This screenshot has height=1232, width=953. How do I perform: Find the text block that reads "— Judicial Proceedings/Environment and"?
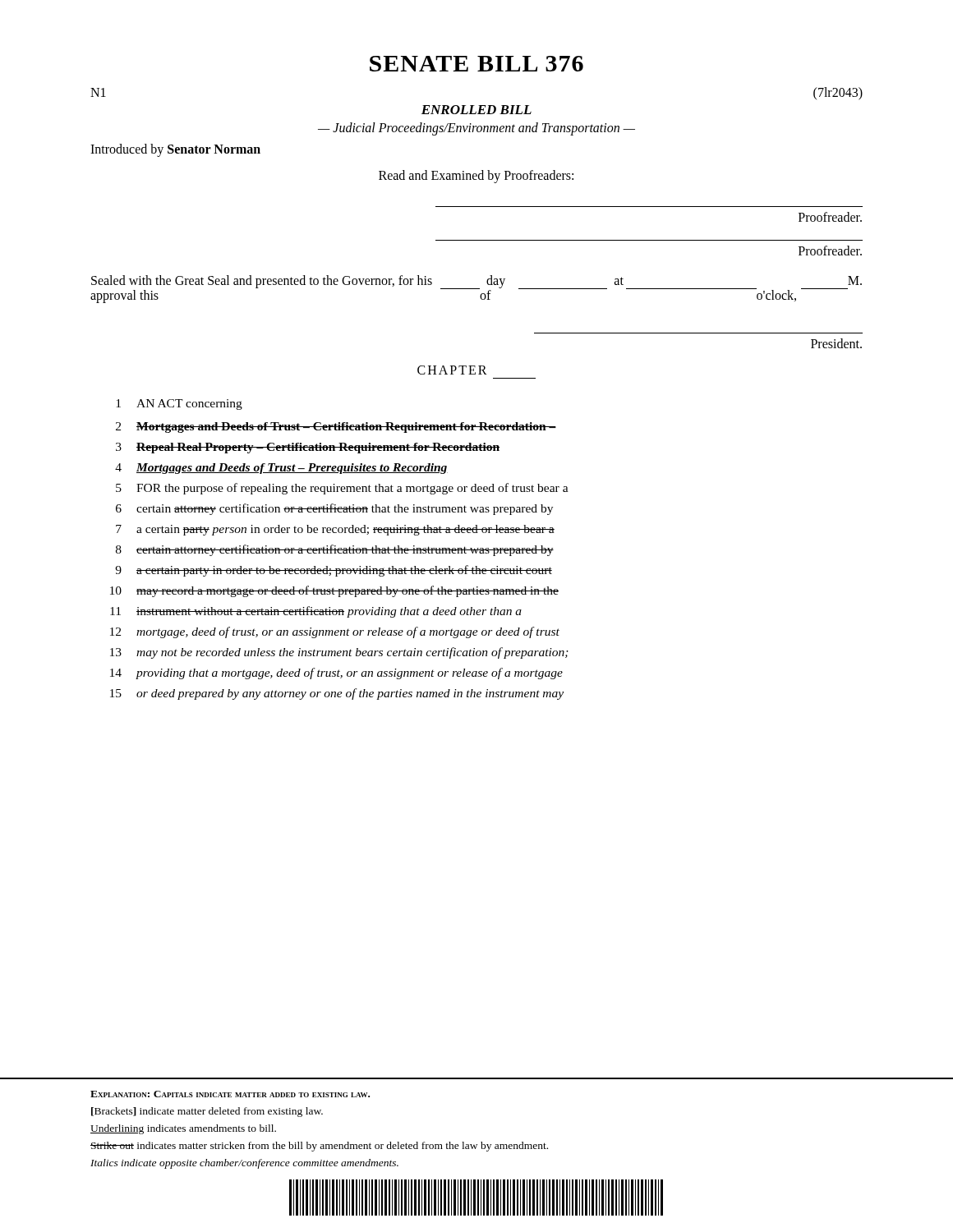(476, 128)
